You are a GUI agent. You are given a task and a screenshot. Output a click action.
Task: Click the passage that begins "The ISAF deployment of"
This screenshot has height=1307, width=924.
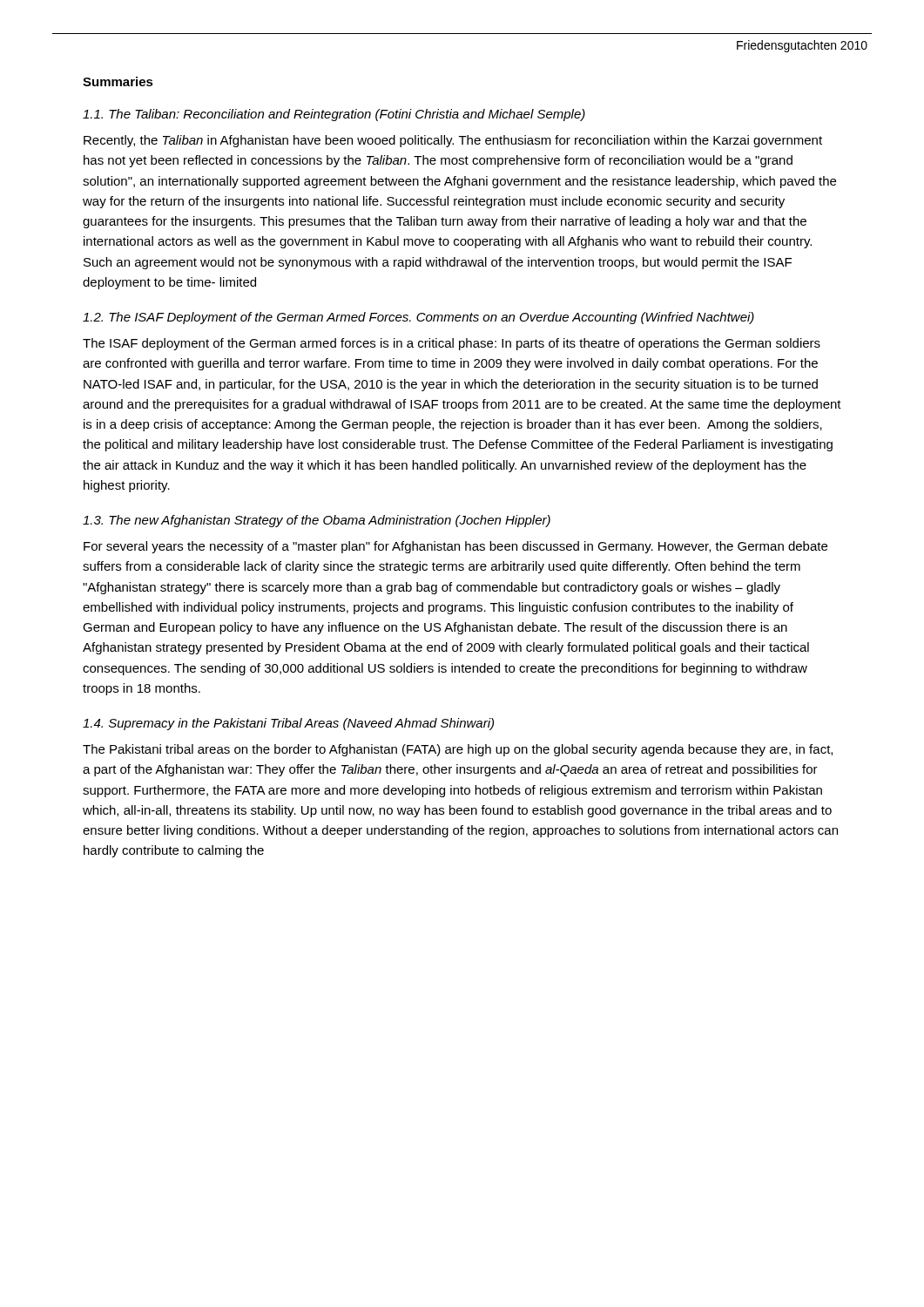tap(462, 414)
